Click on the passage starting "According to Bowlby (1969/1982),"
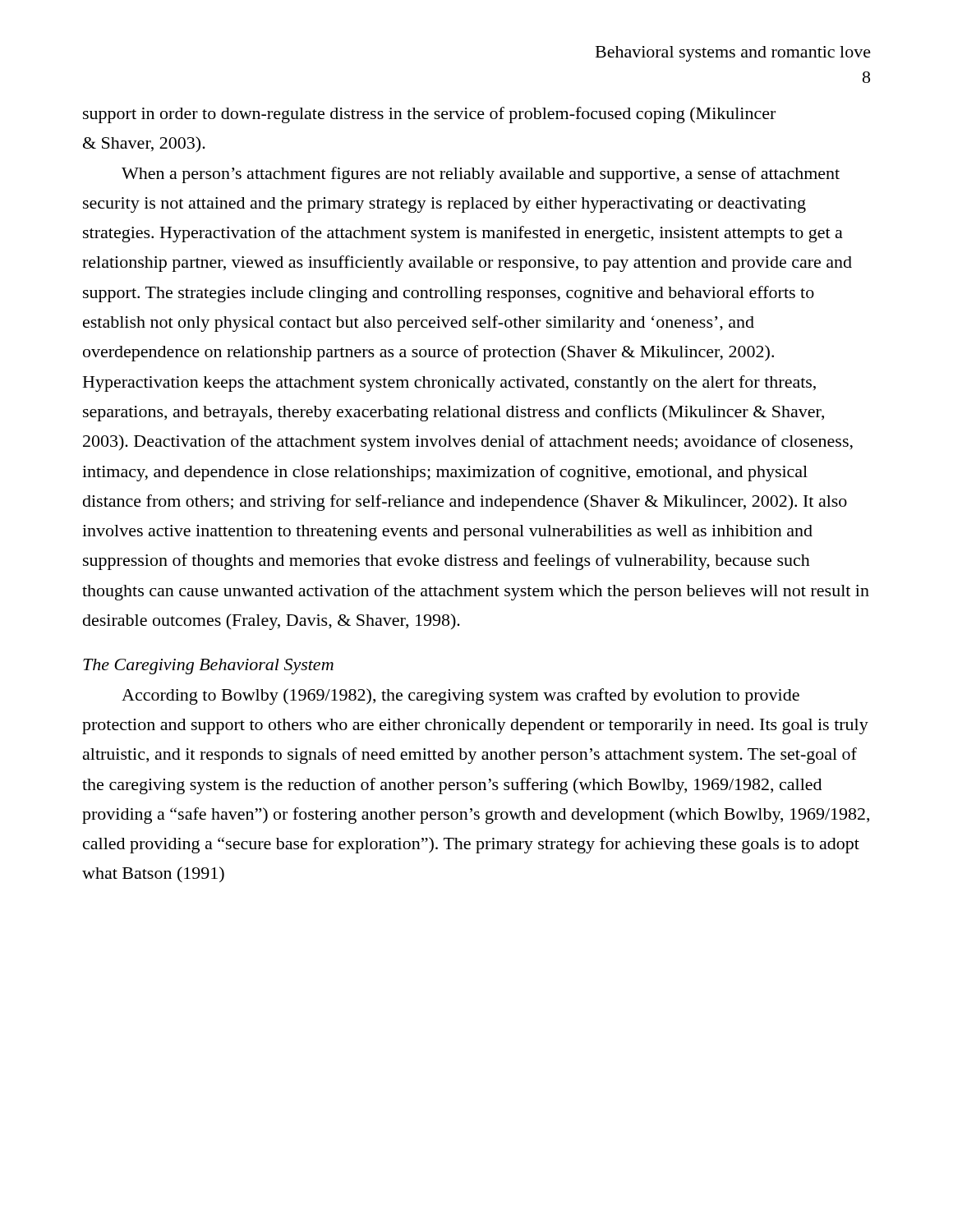This screenshot has width=953, height=1232. click(476, 784)
